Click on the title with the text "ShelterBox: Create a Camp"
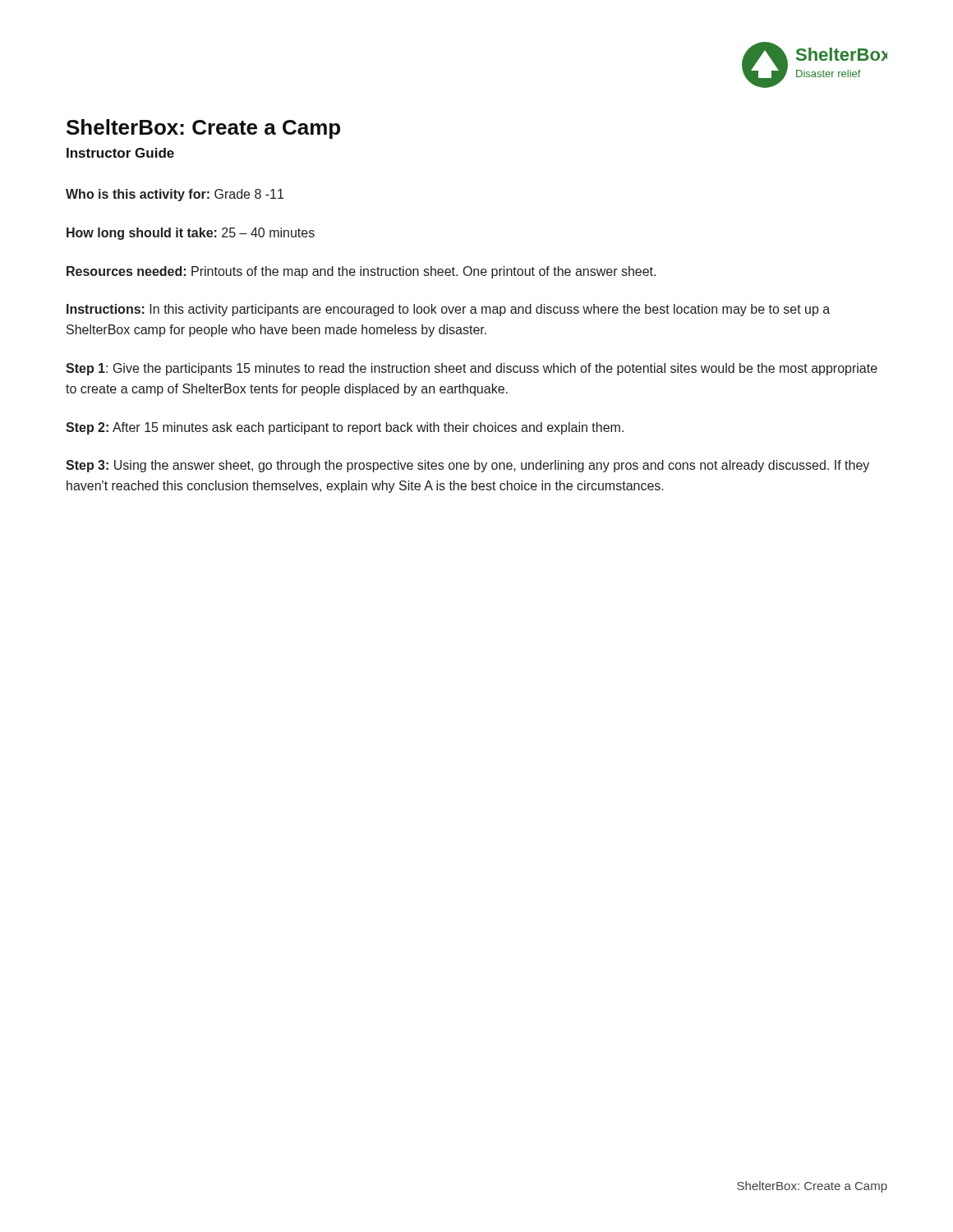The image size is (953, 1232). (203, 129)
